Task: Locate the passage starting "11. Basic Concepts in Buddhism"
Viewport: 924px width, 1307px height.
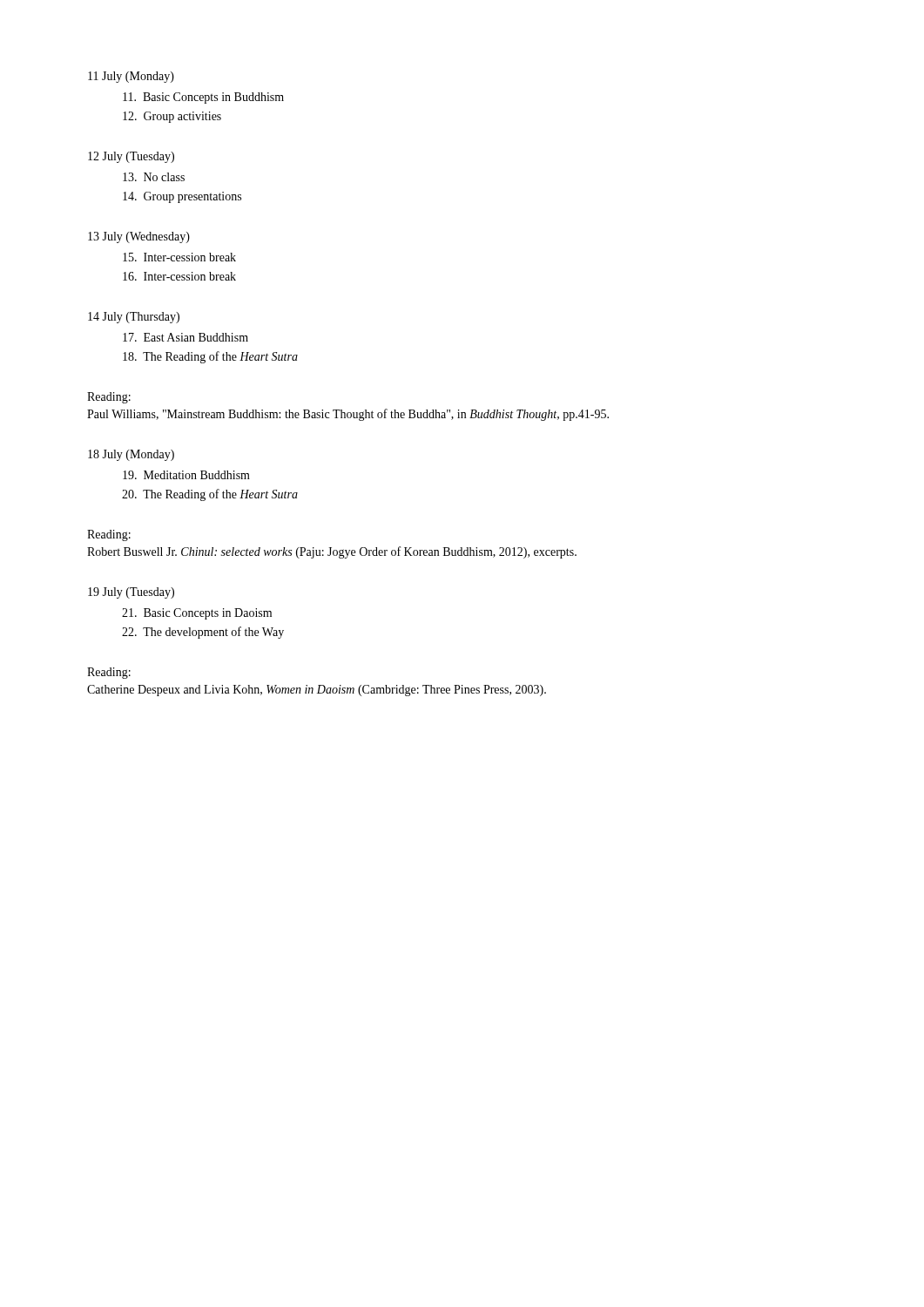Action: [x=203, y=97]
